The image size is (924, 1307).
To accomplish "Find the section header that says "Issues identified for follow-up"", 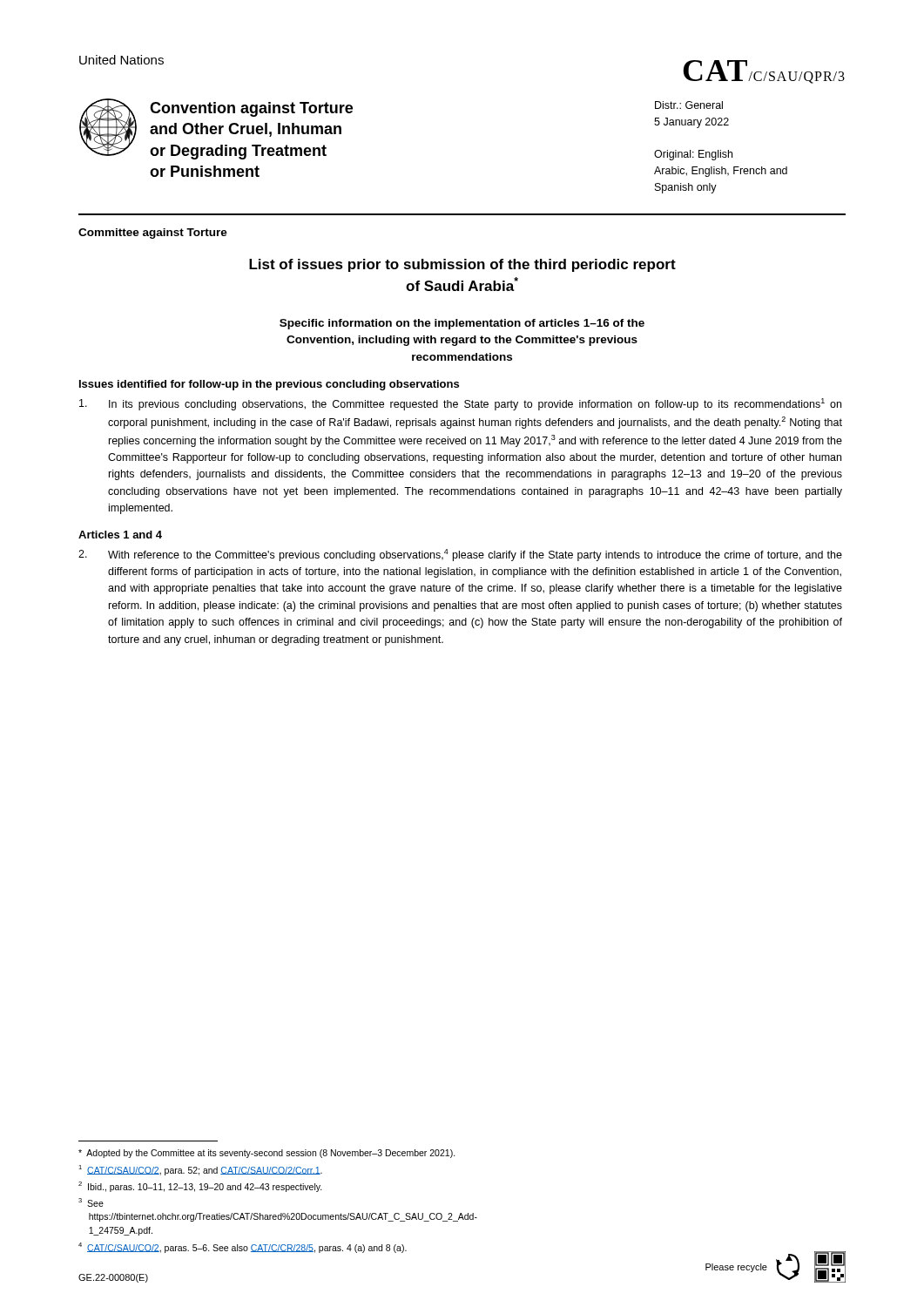I will [x=269, y=384].
